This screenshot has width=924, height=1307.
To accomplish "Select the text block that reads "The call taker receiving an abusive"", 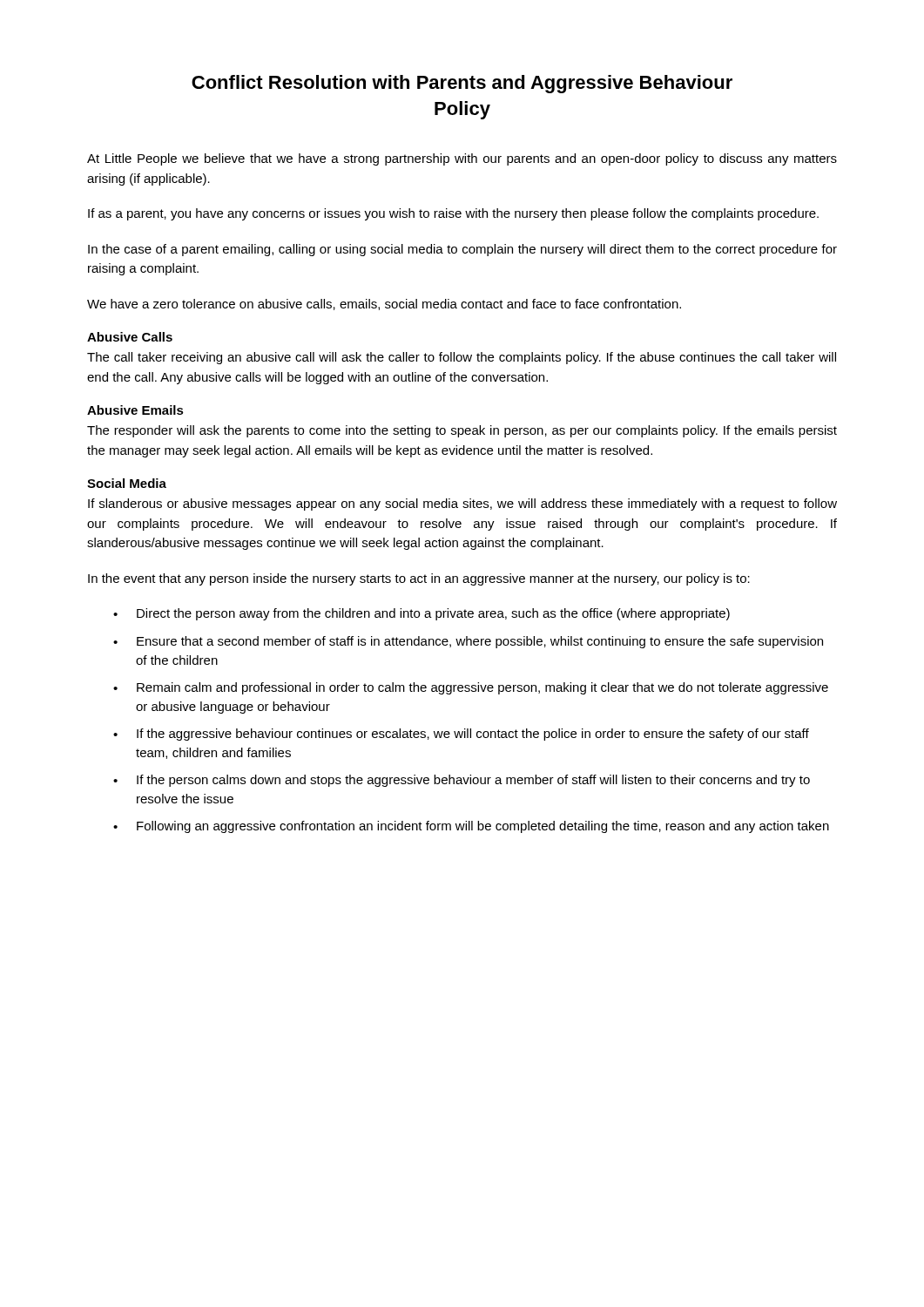I will 462,367.
